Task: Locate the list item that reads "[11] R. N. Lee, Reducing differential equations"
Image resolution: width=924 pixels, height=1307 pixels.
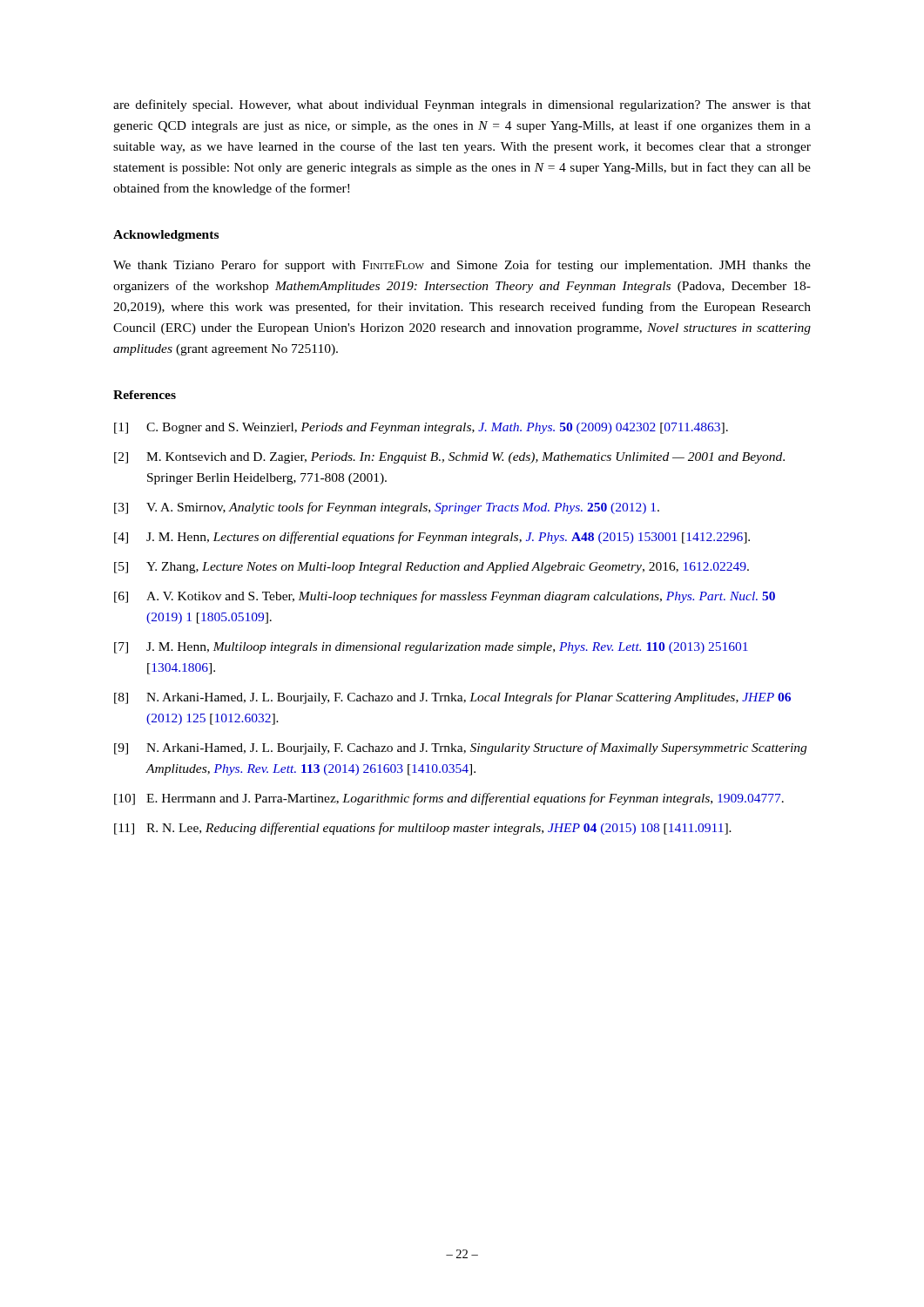Action: 462,828
